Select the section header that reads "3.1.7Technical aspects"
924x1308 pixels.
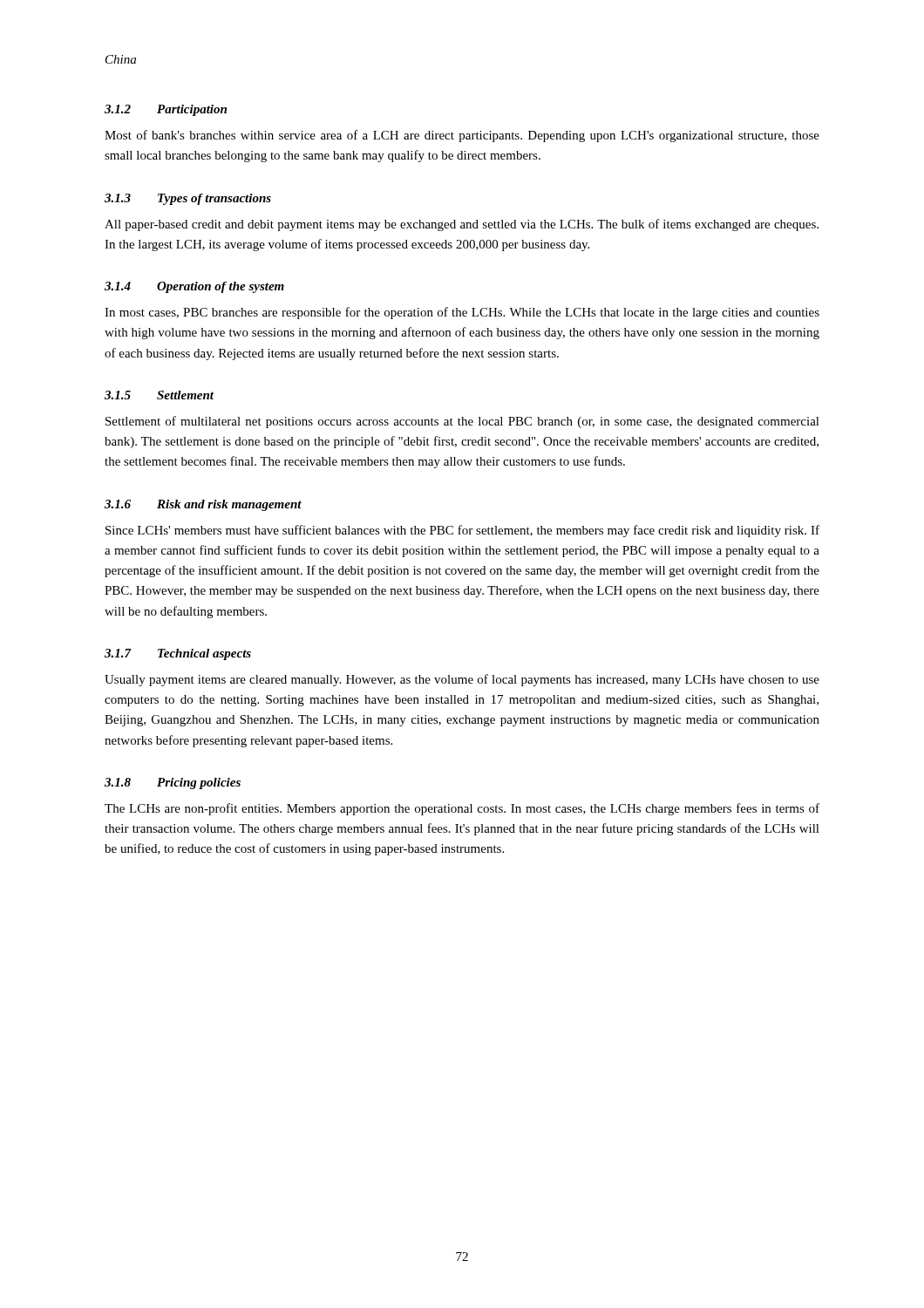(x=178, y=653)
